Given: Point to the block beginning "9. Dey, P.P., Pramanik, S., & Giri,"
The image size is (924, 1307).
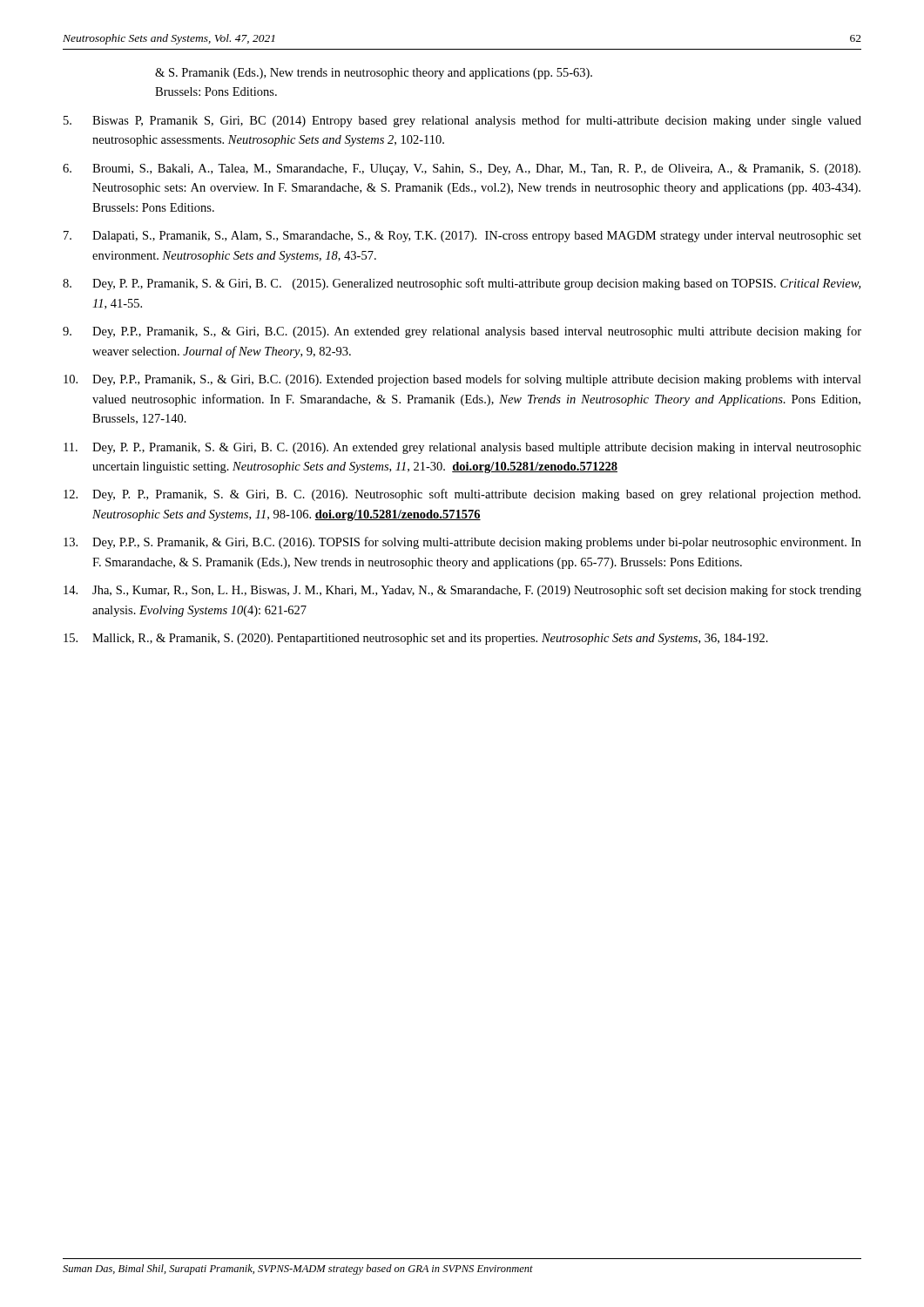Looking at the screenshot, I should pos(462,341).
